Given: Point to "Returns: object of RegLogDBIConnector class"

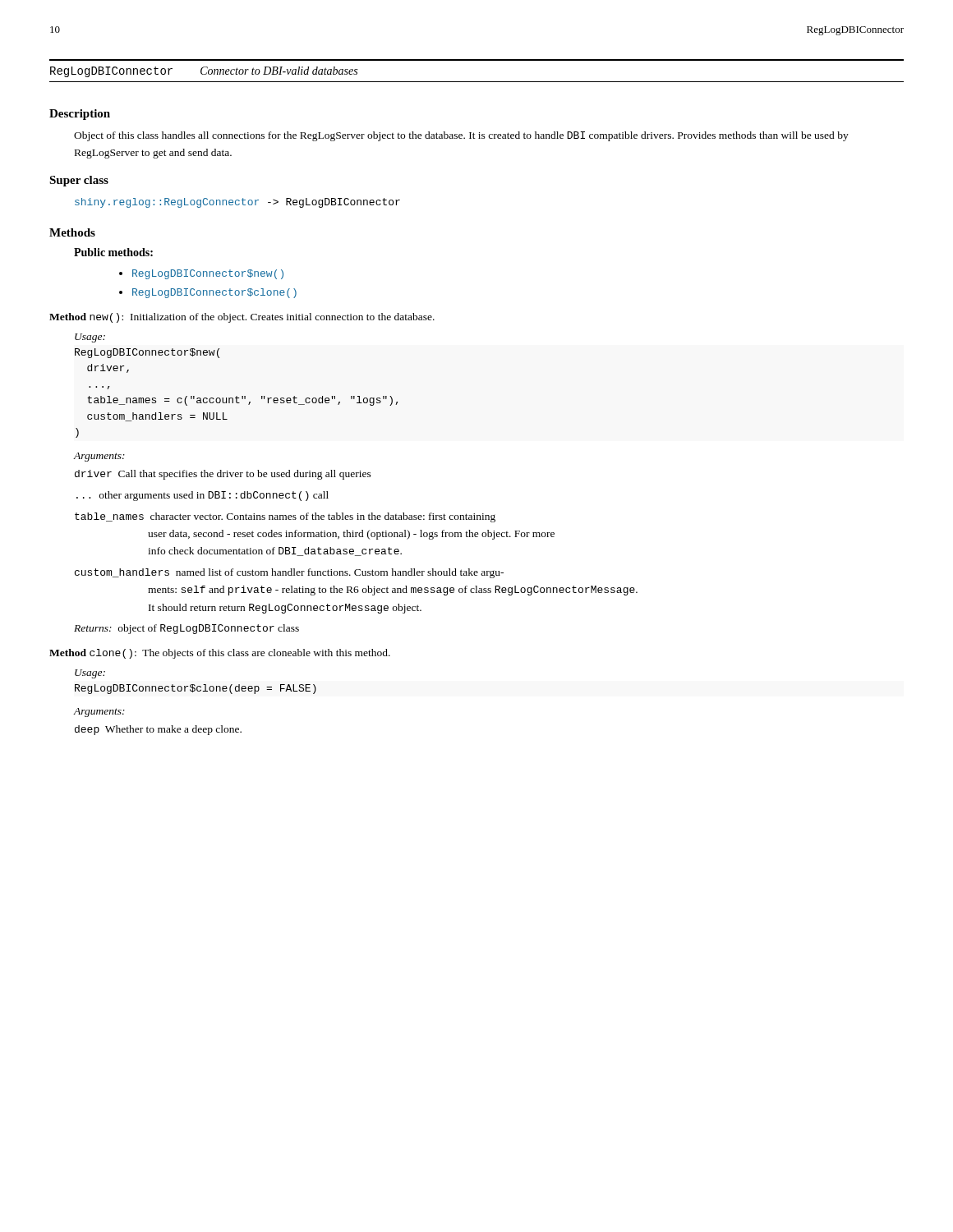Looking at the screenshot, I should click(x=187, y=628).
